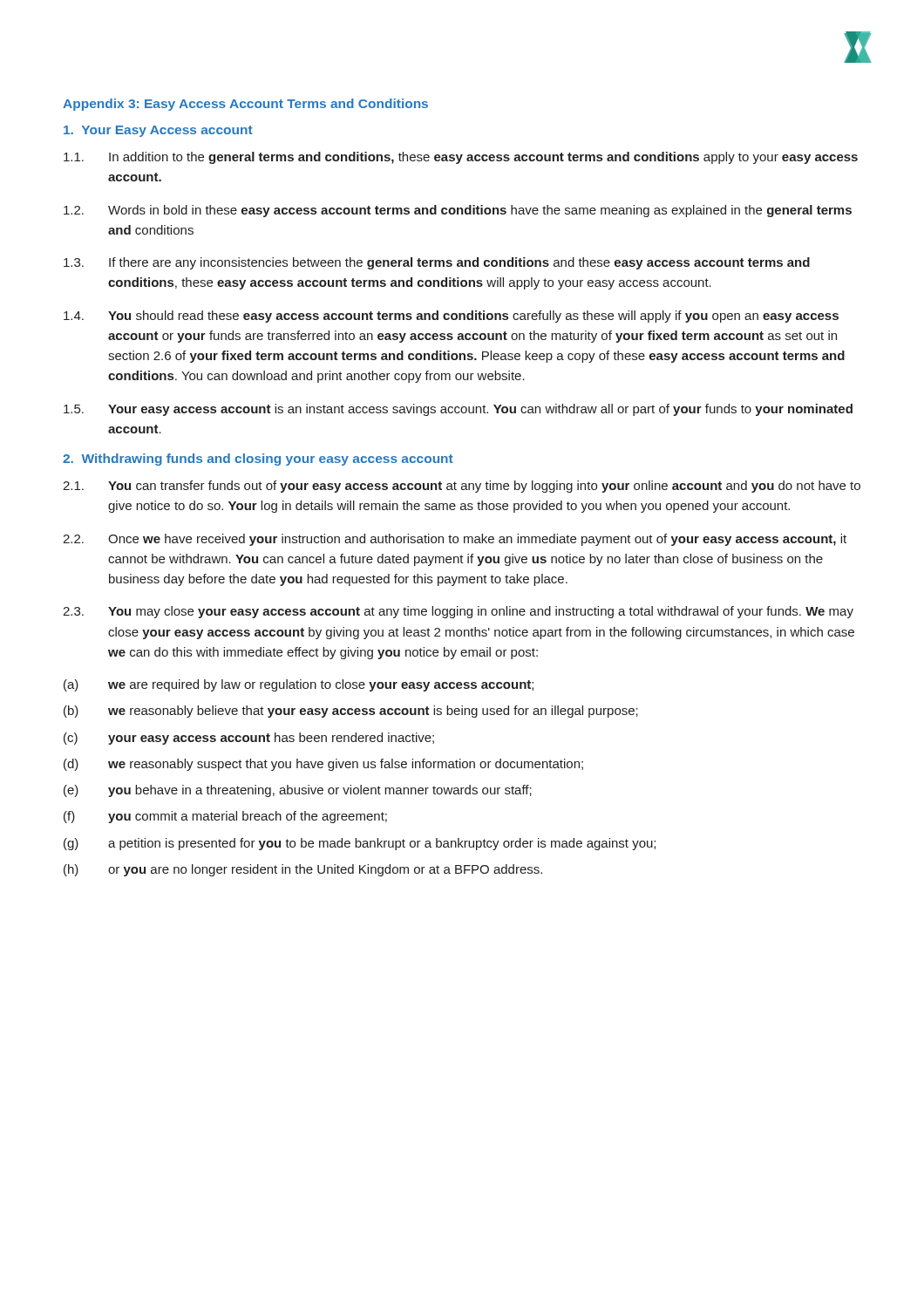Screen dimensions: 1308x924
Task: Click on the list item that reads "1. In addition"
Action: click(x=462, y=167)
